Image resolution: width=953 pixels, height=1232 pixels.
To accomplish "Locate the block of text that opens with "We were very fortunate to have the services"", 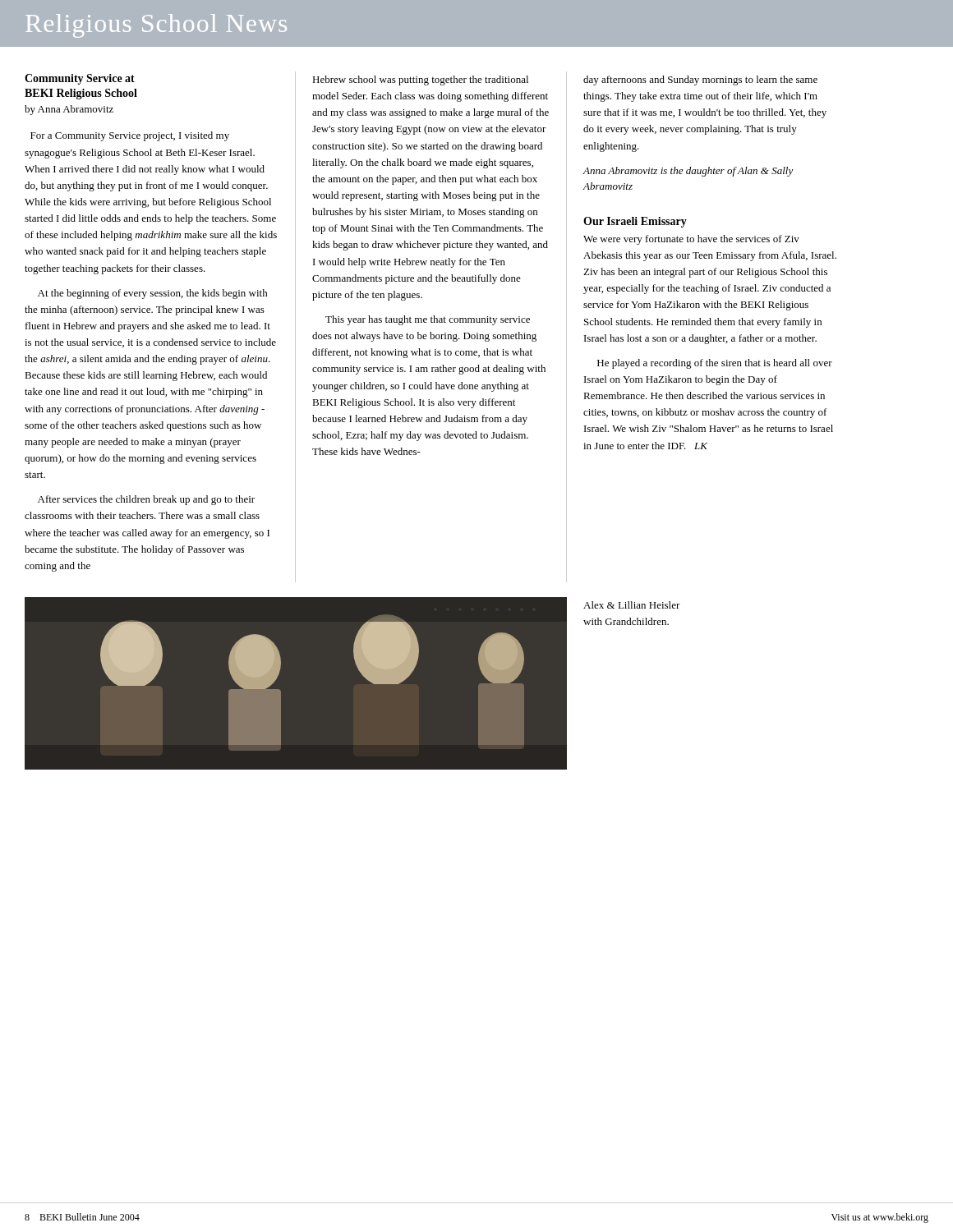I will coord(711,342).
